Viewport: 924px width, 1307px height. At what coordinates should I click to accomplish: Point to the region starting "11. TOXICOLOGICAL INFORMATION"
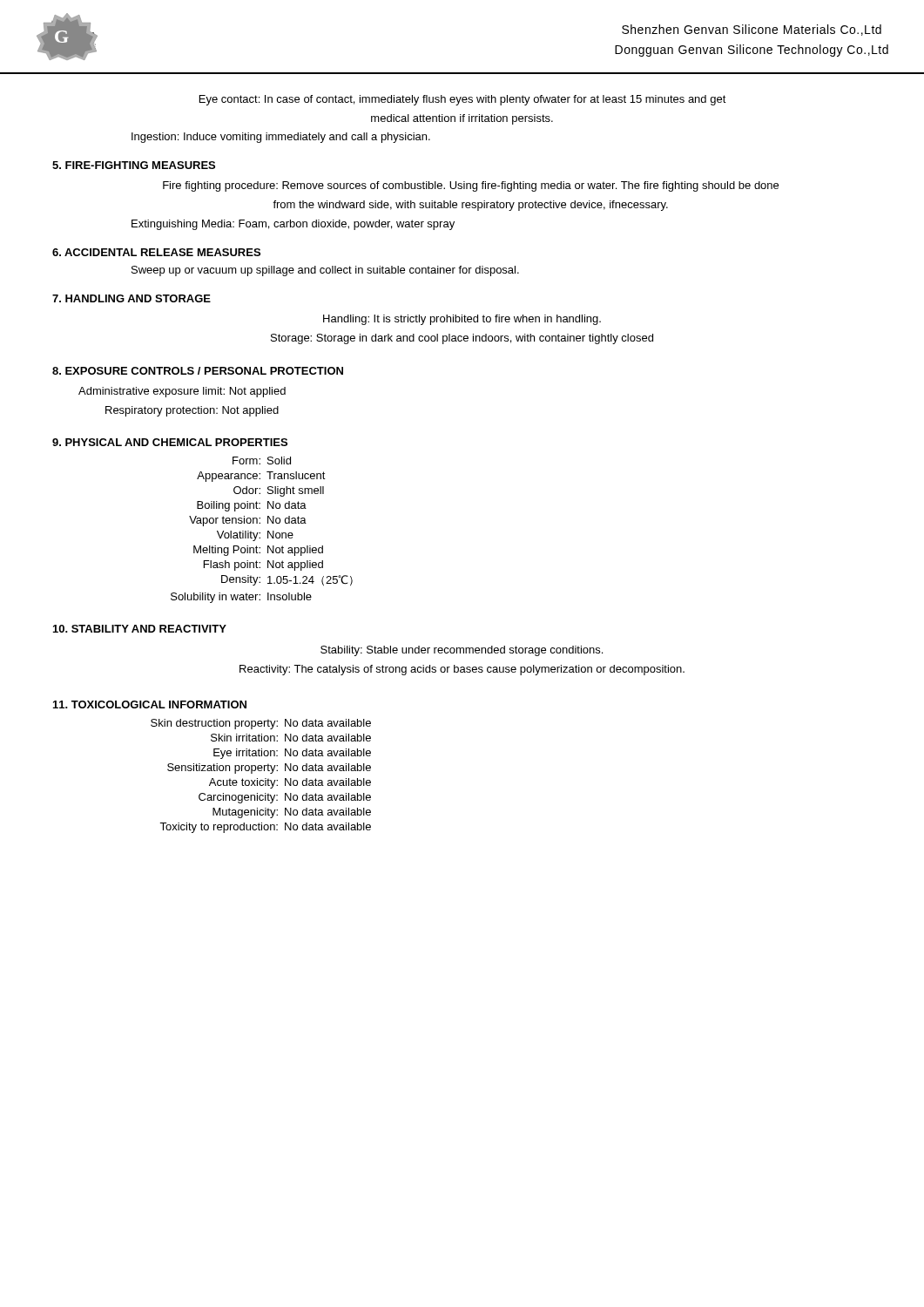pos(150,704)
